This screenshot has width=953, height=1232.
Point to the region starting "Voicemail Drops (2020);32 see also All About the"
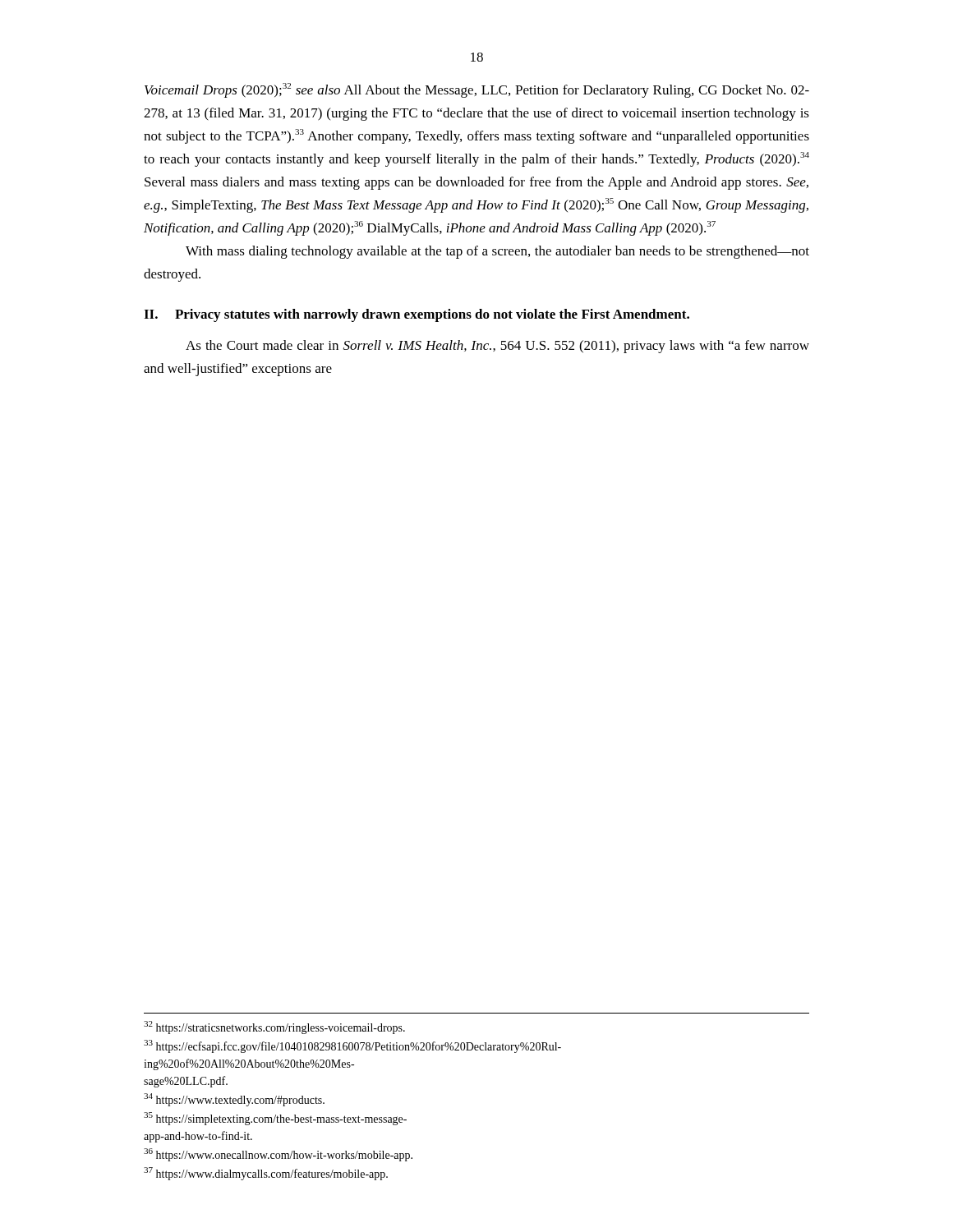[x=476, y=158]
